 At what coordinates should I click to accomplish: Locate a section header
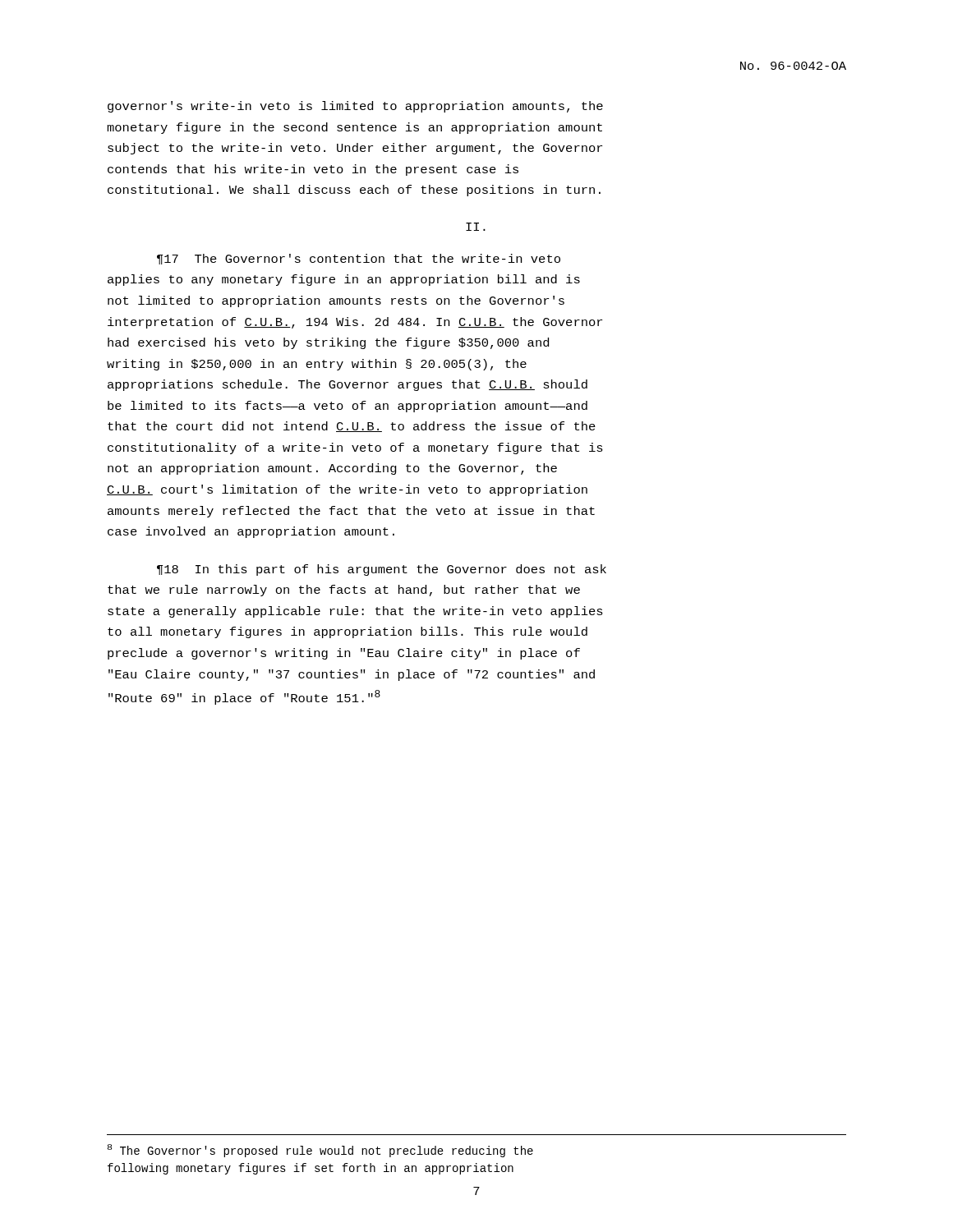(x=476, y=227)
